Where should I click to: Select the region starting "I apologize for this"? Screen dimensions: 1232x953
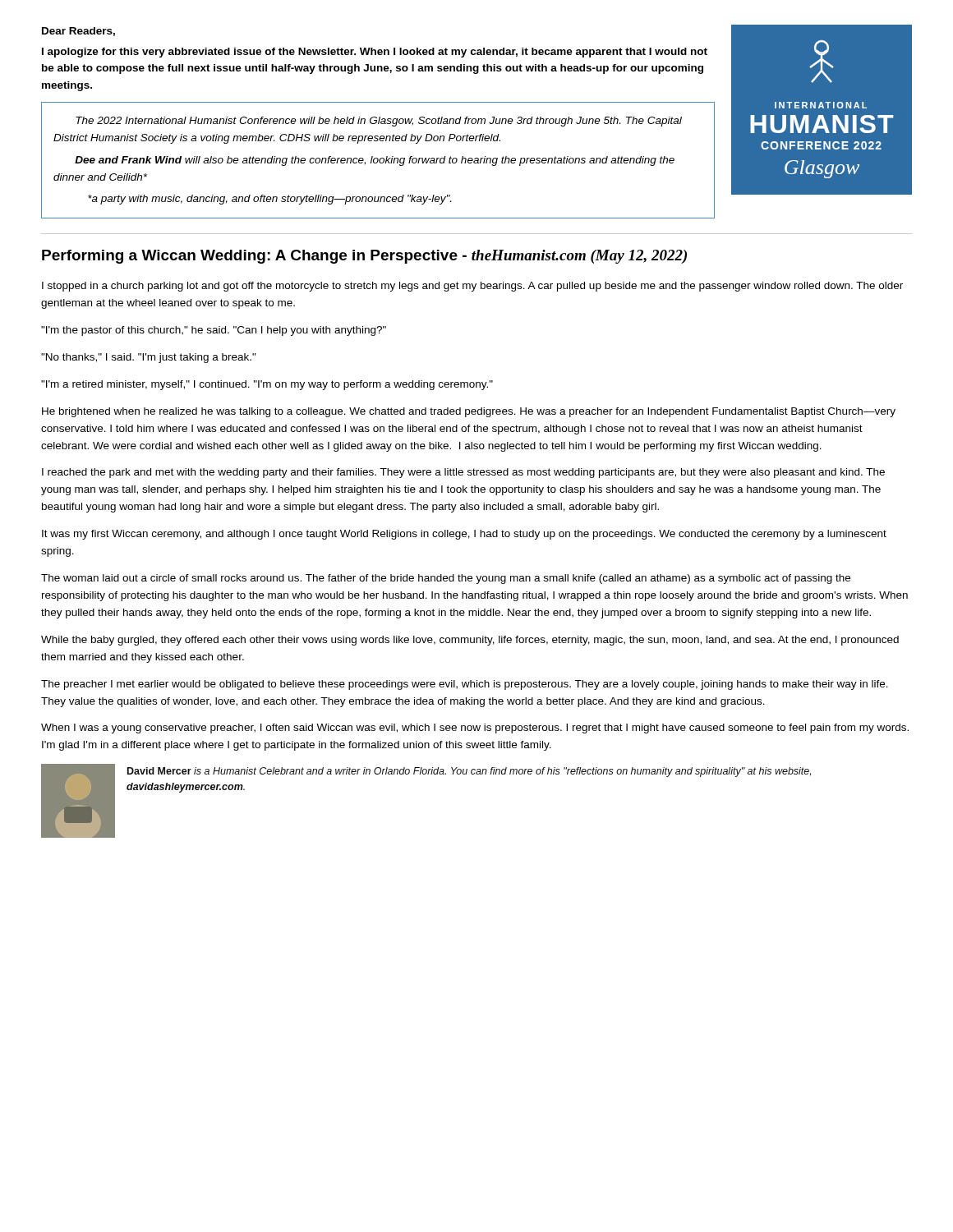374,68
